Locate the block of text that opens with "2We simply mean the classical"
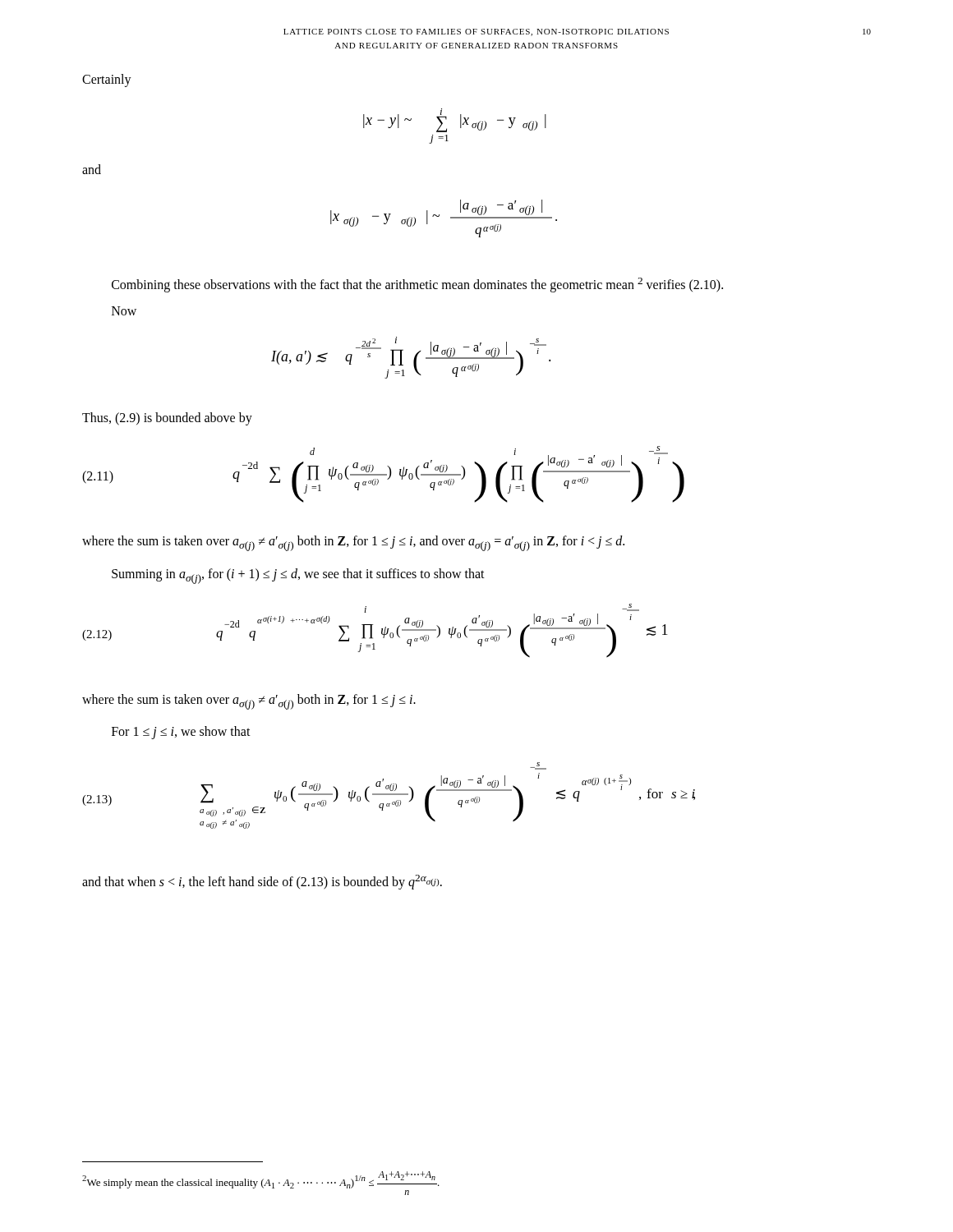Screen dimensions: 1232x953 coord(261,1180)
